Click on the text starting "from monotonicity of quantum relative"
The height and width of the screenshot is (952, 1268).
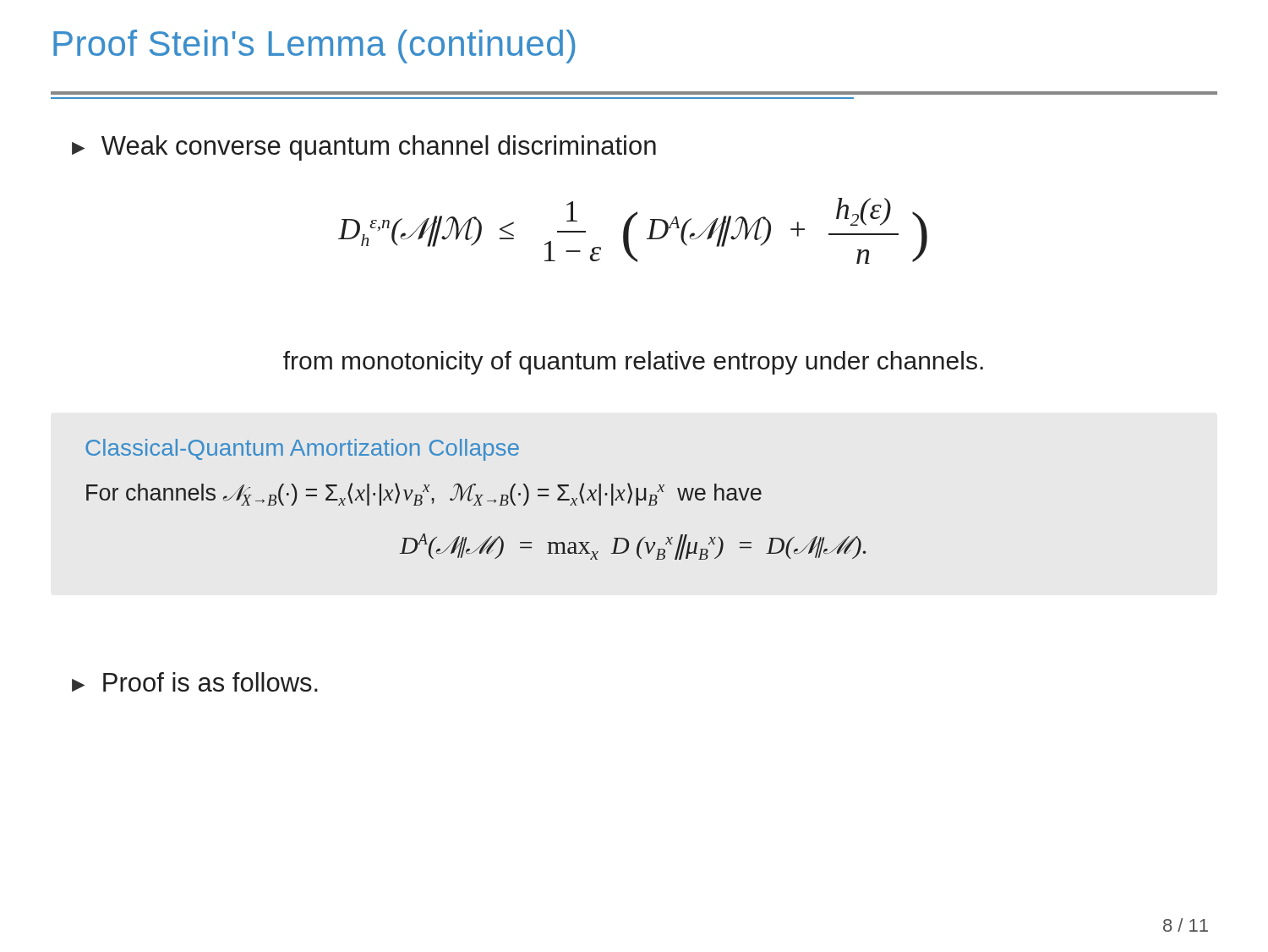634,361
